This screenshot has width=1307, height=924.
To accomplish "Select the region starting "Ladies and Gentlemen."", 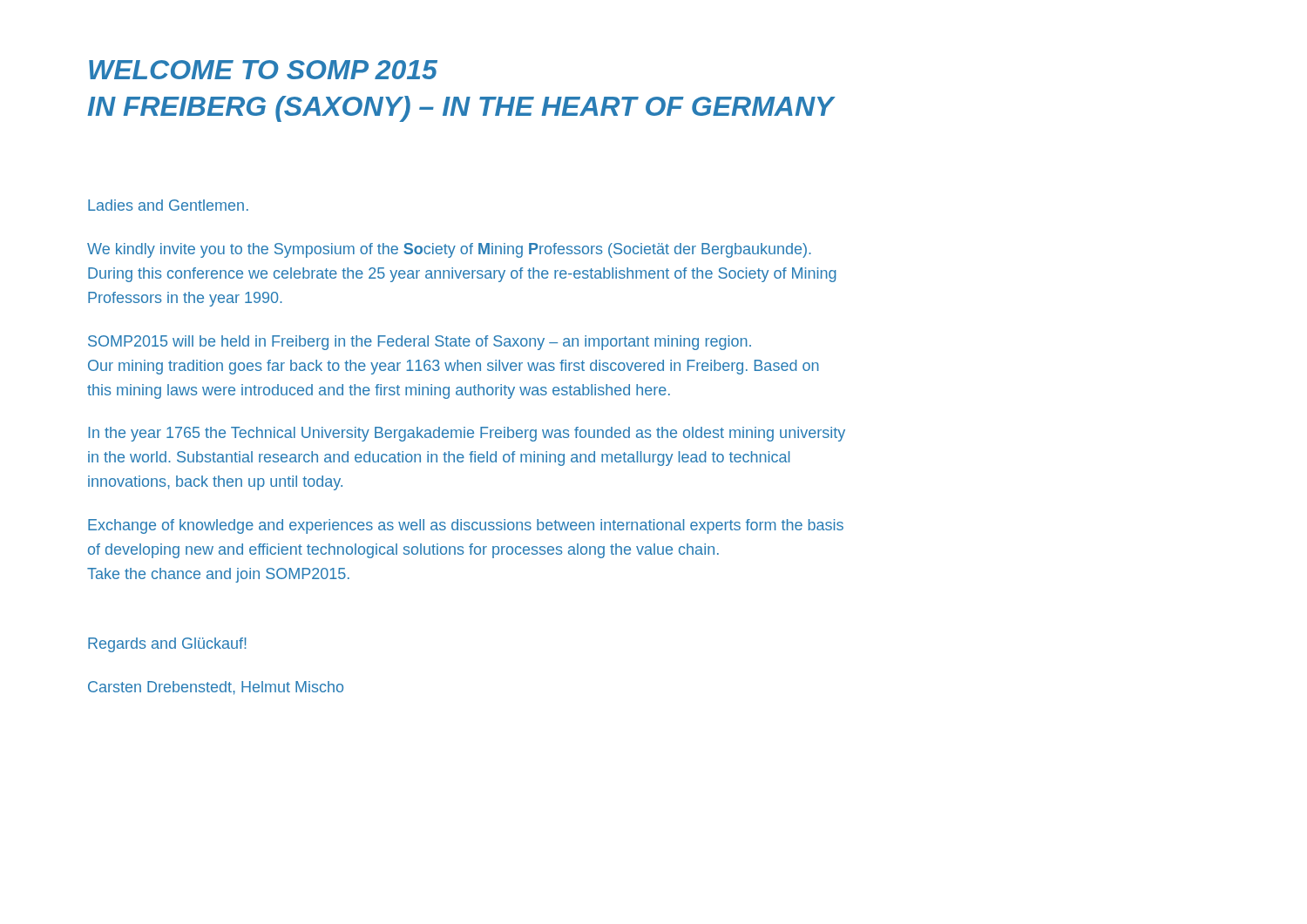I will pyautogui.click(x=168, y=206).
